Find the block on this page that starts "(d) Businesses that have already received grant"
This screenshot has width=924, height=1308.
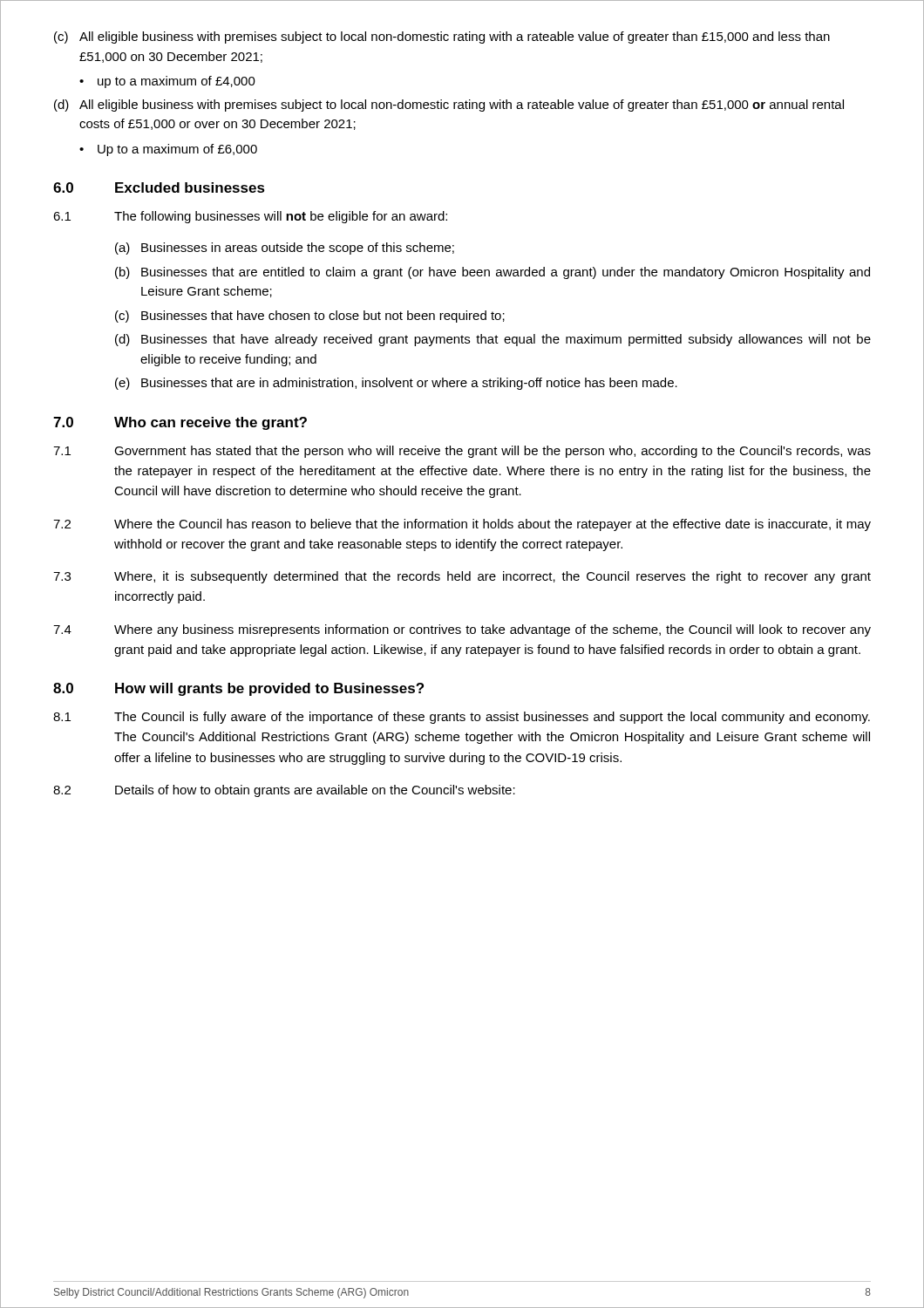[493, 349]
